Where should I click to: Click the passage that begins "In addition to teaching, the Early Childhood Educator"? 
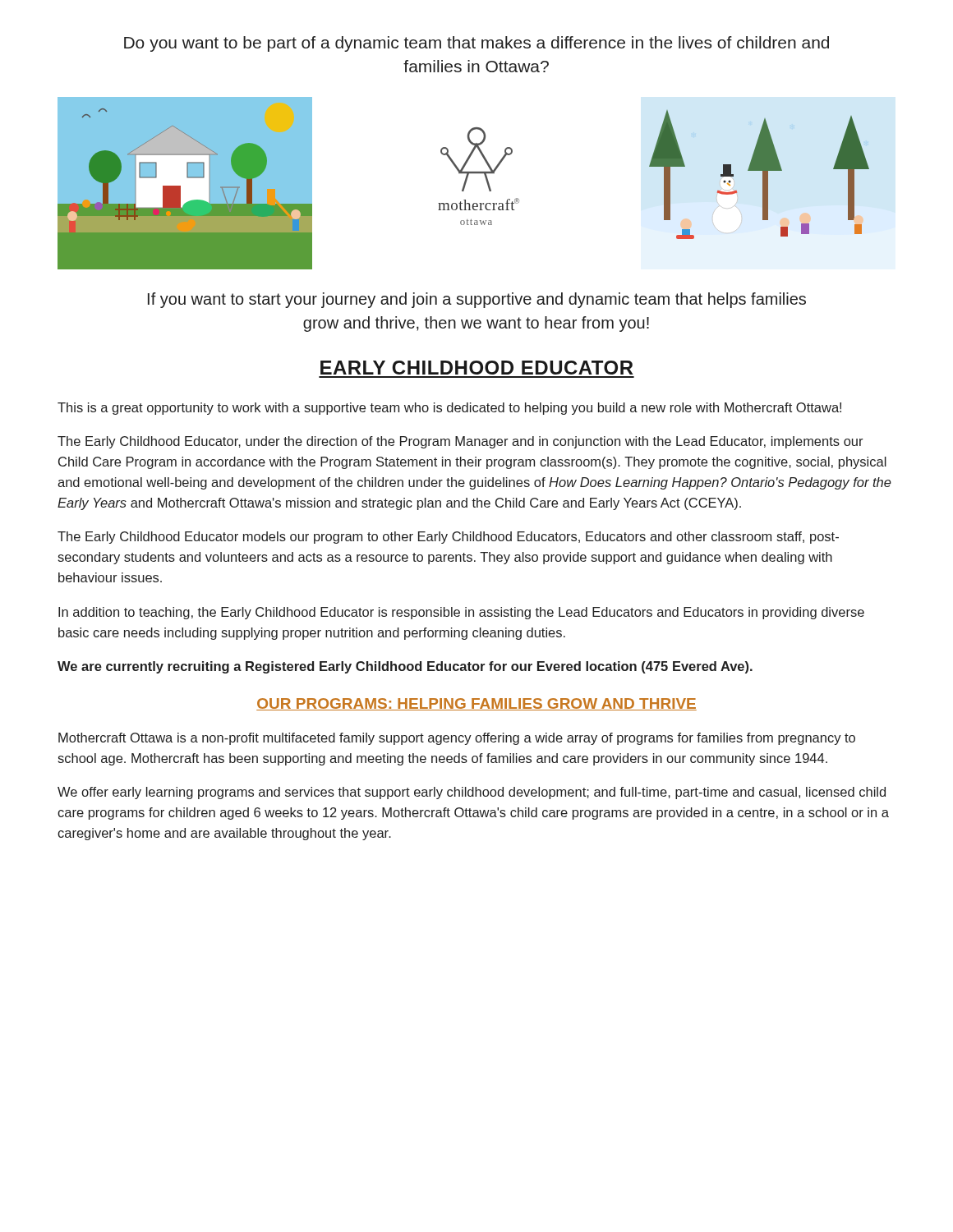461,622
